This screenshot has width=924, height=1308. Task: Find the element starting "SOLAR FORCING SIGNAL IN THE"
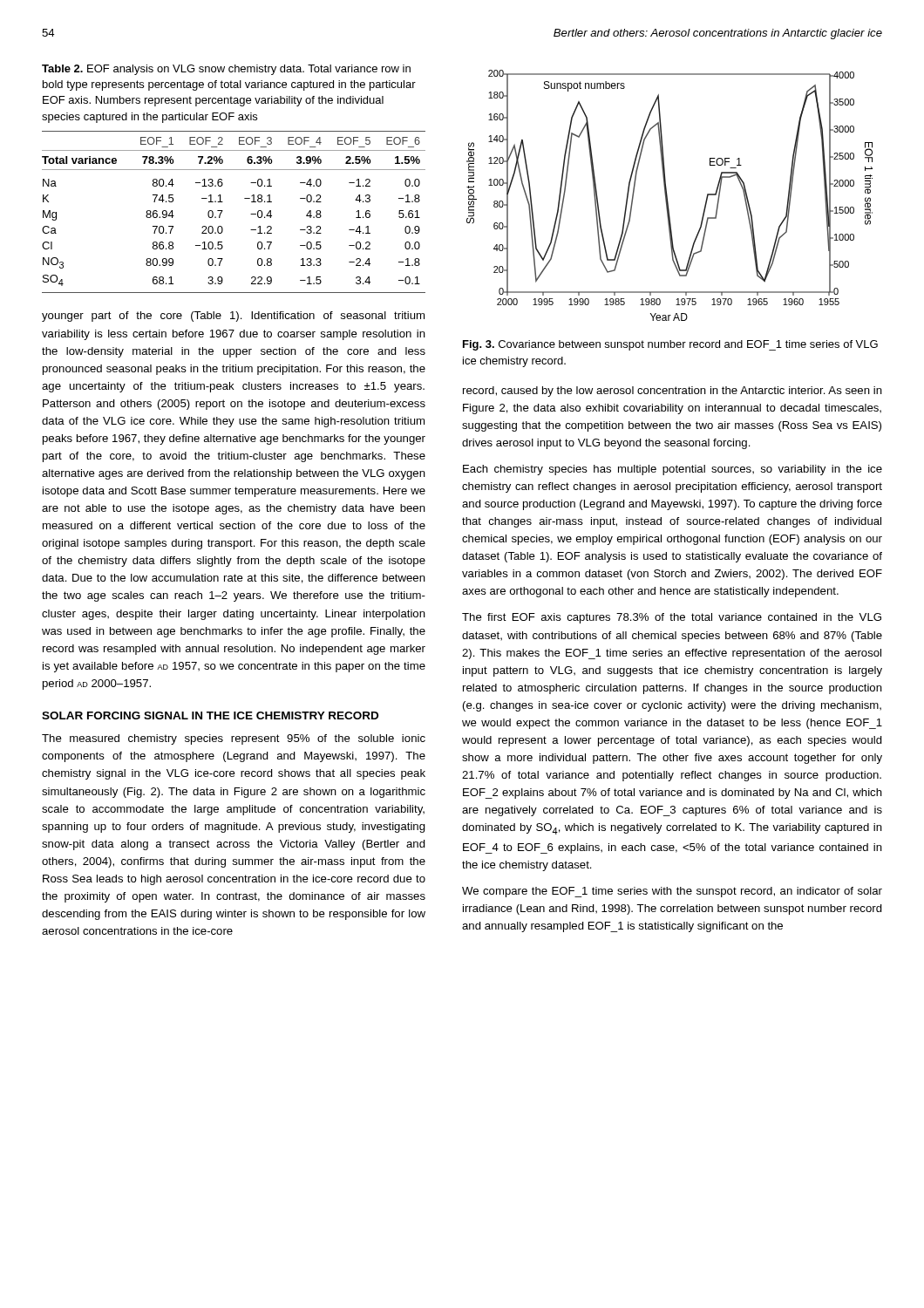tap(210, 715)
